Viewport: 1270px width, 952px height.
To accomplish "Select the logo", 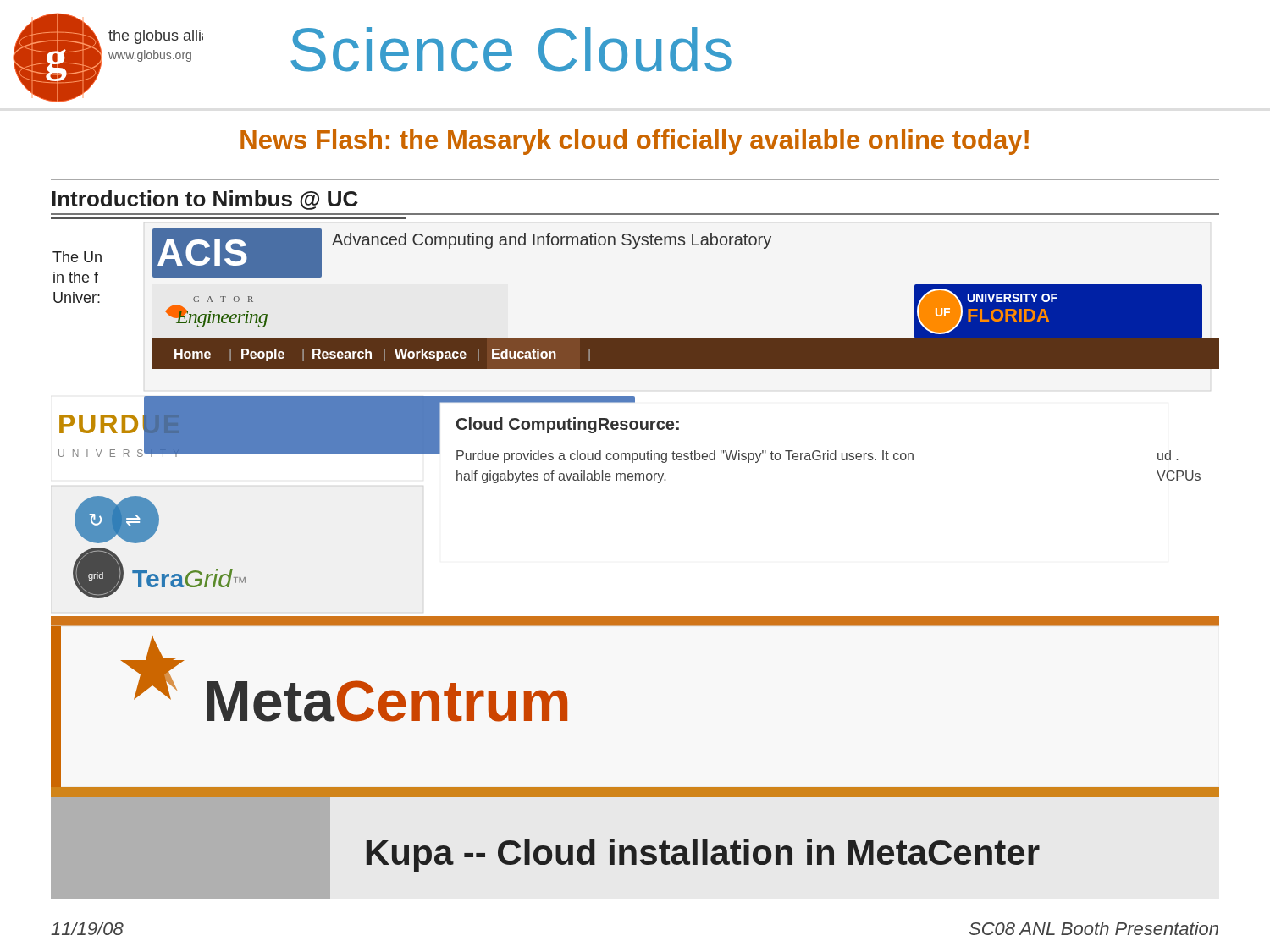I will click(x=106, y=57).
